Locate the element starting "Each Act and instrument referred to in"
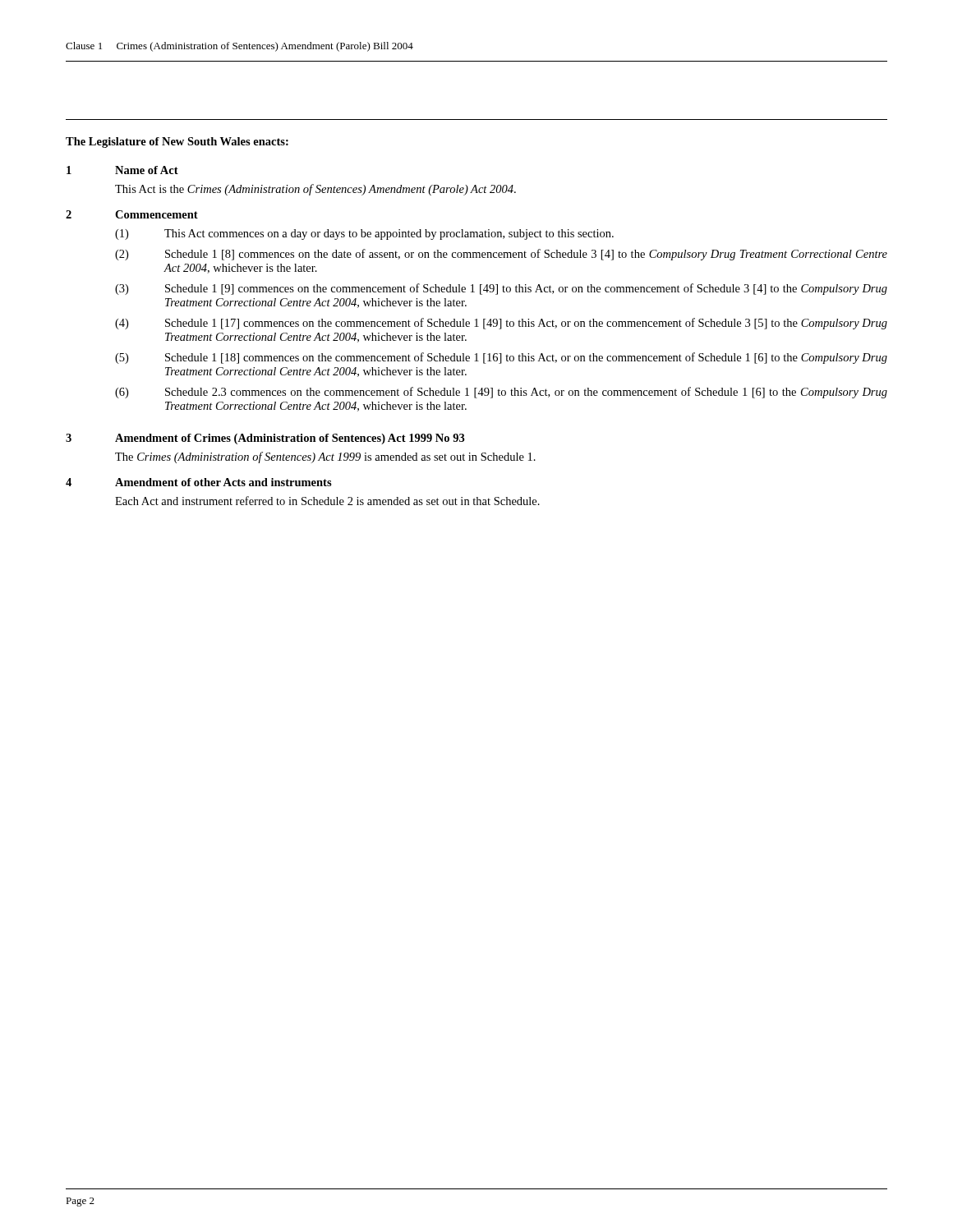 click(x=328, y=501)
